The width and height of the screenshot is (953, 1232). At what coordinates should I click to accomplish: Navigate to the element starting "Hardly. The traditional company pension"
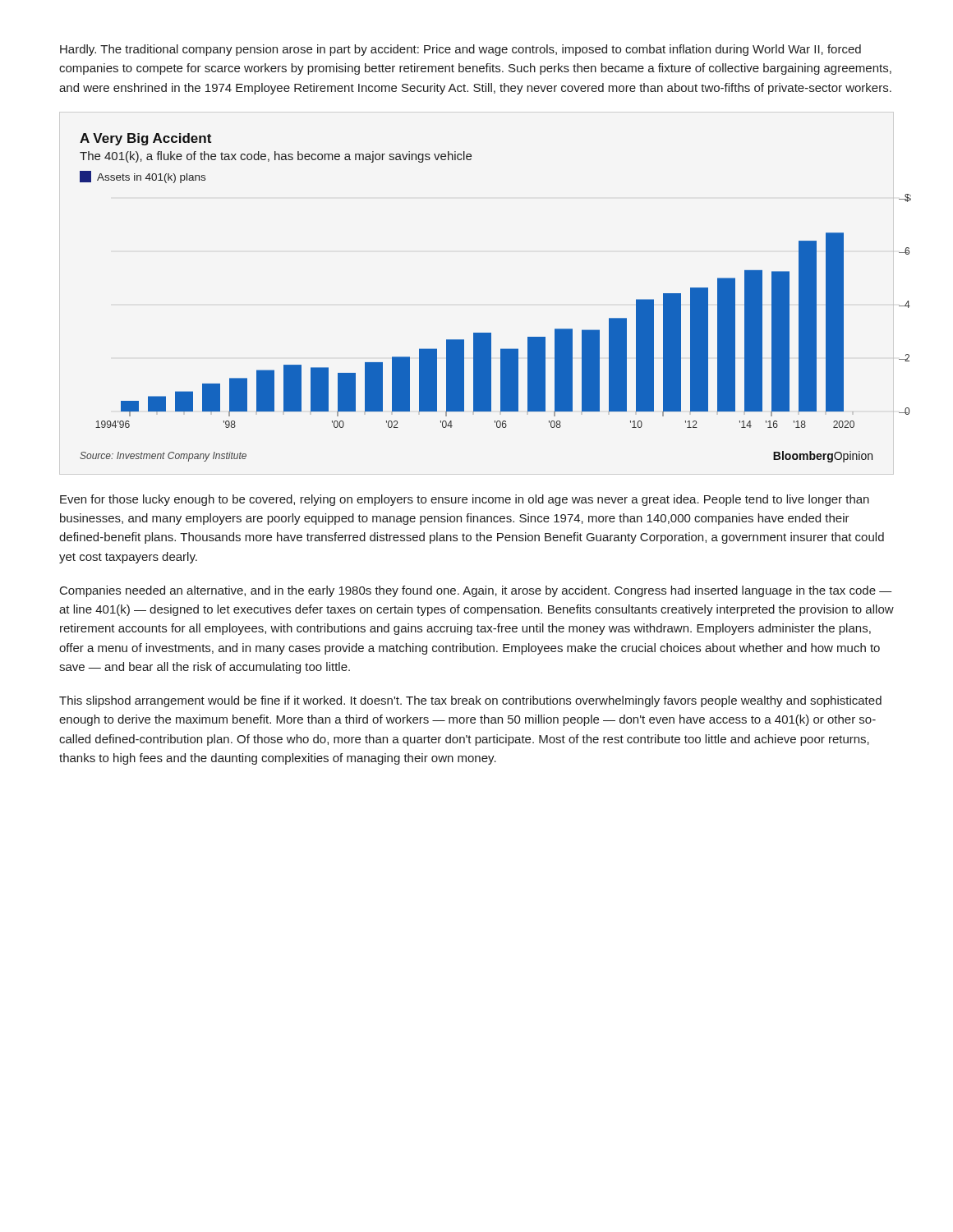point(476,68)
